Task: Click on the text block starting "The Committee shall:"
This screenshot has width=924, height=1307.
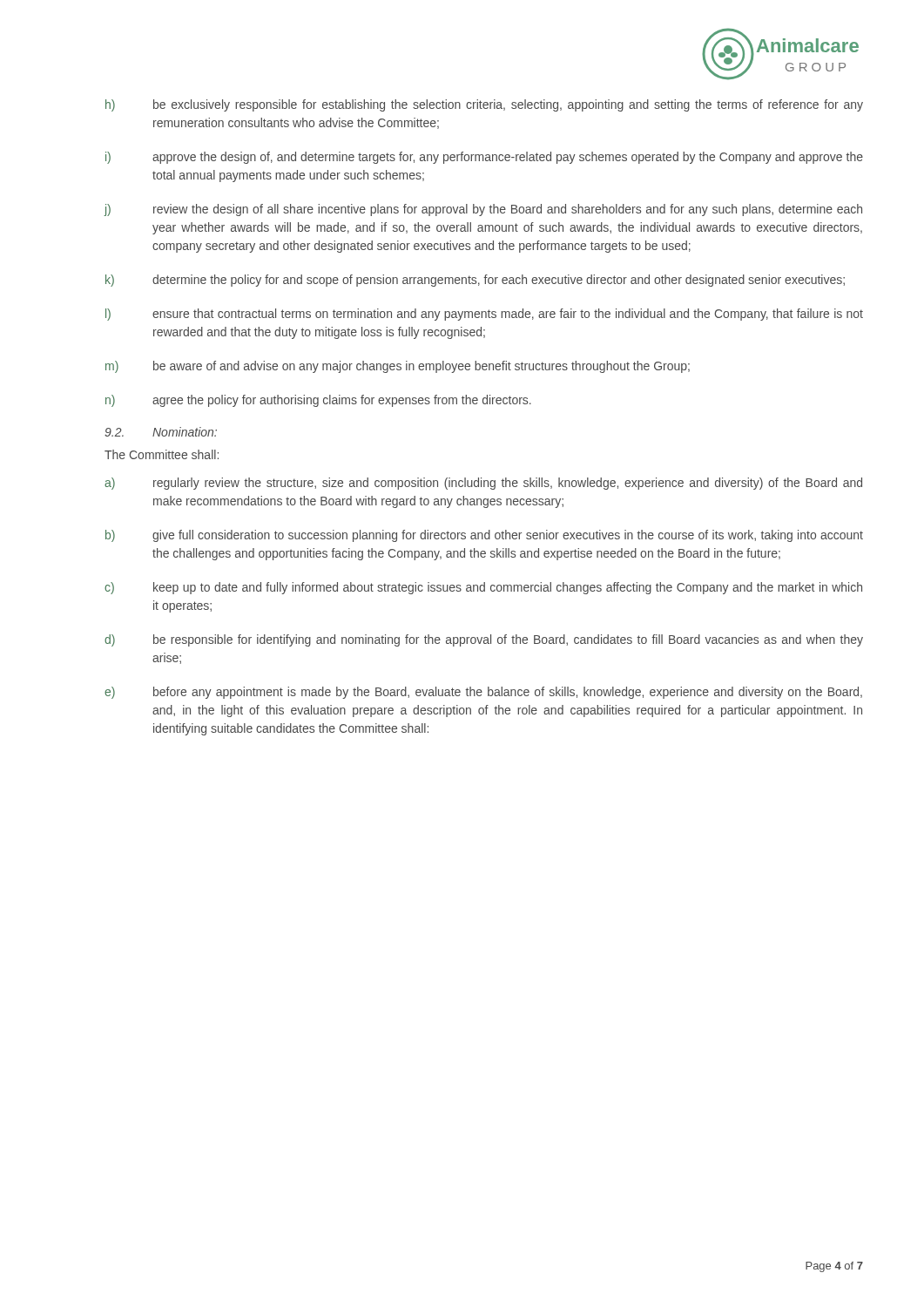Action: 162,455
